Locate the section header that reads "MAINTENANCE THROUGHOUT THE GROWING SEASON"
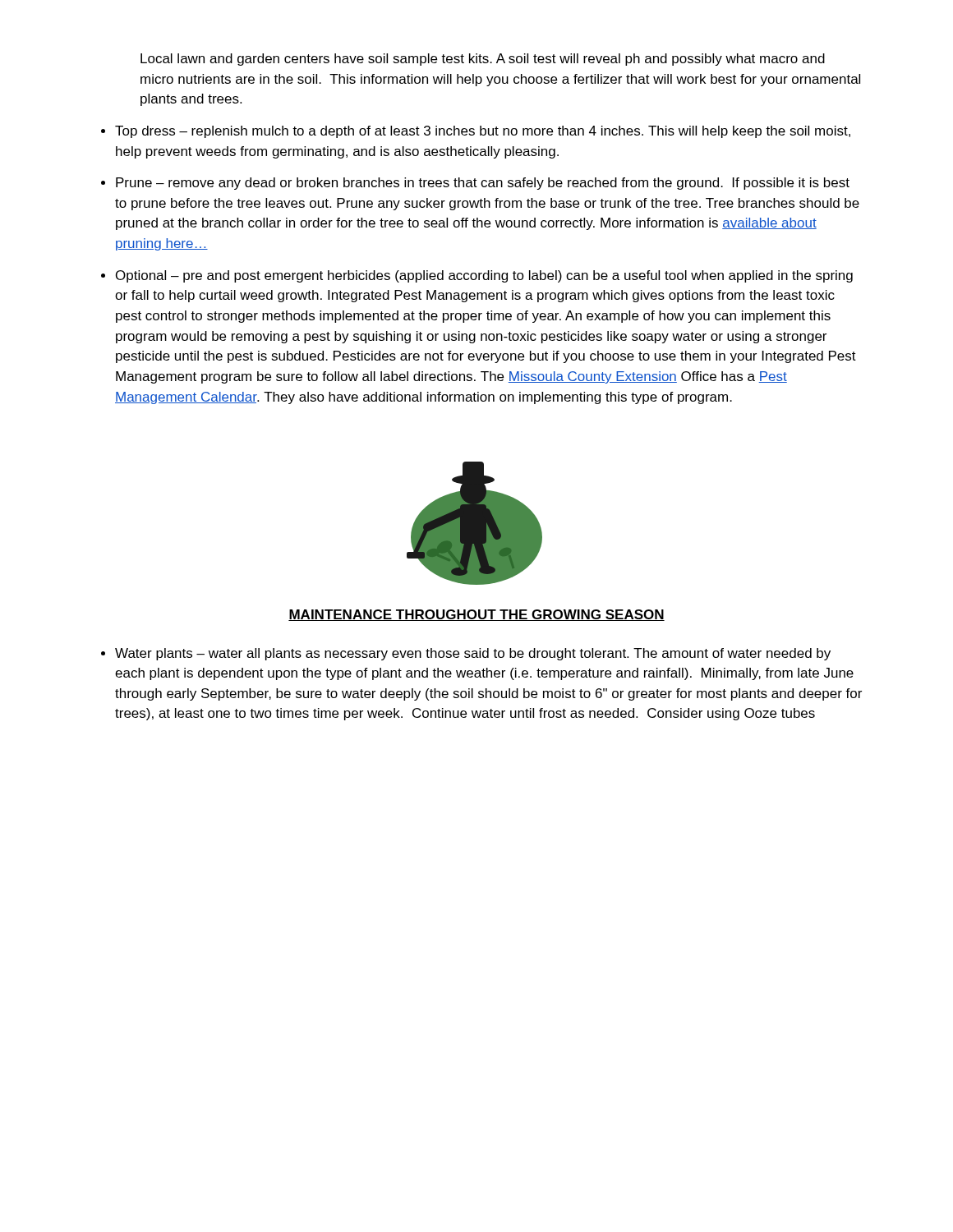Viewport: 953px width, 1232px height. pos(476,615)
